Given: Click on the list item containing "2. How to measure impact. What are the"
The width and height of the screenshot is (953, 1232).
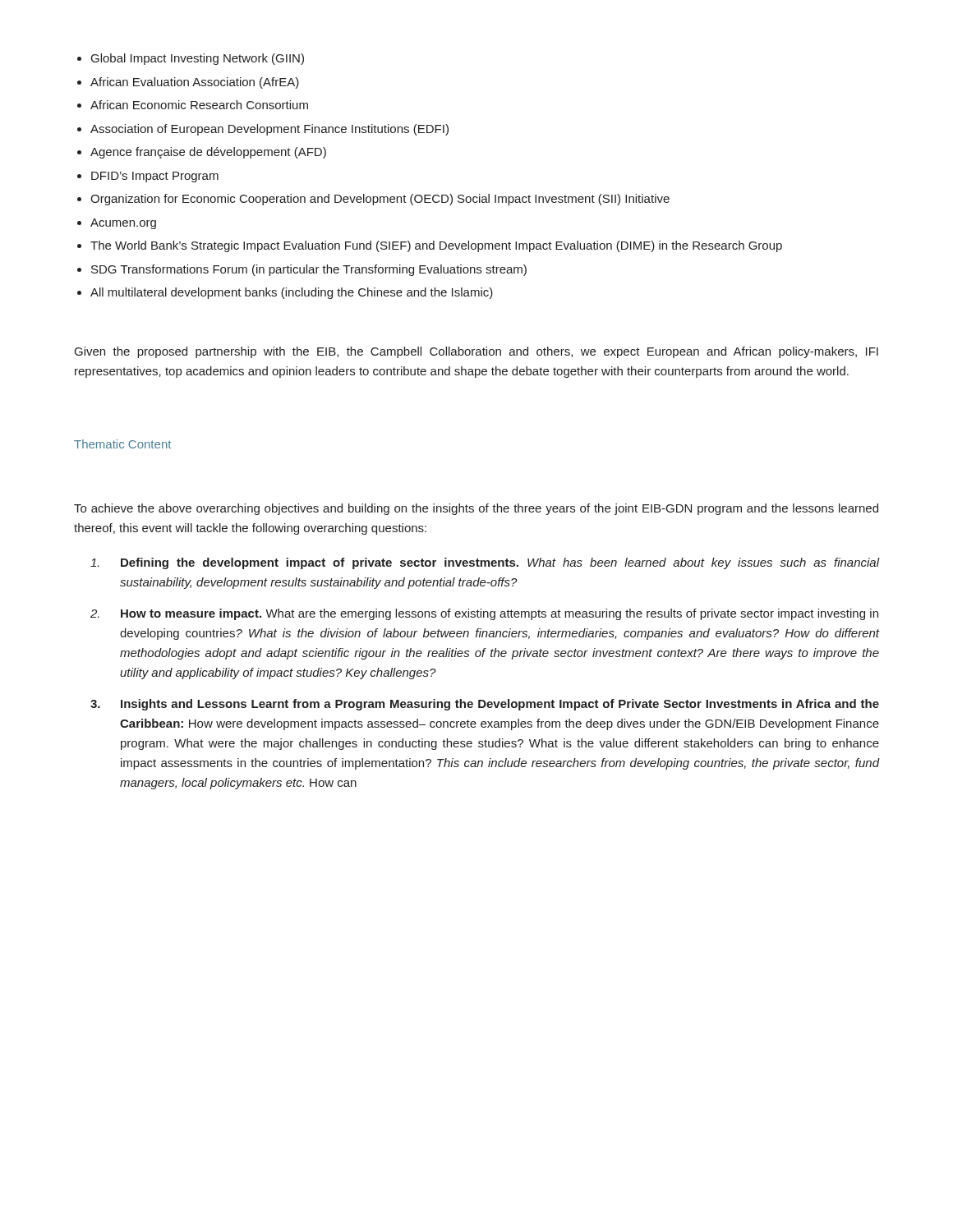Looking at the screenshot, I should click(x=485, y=641).
